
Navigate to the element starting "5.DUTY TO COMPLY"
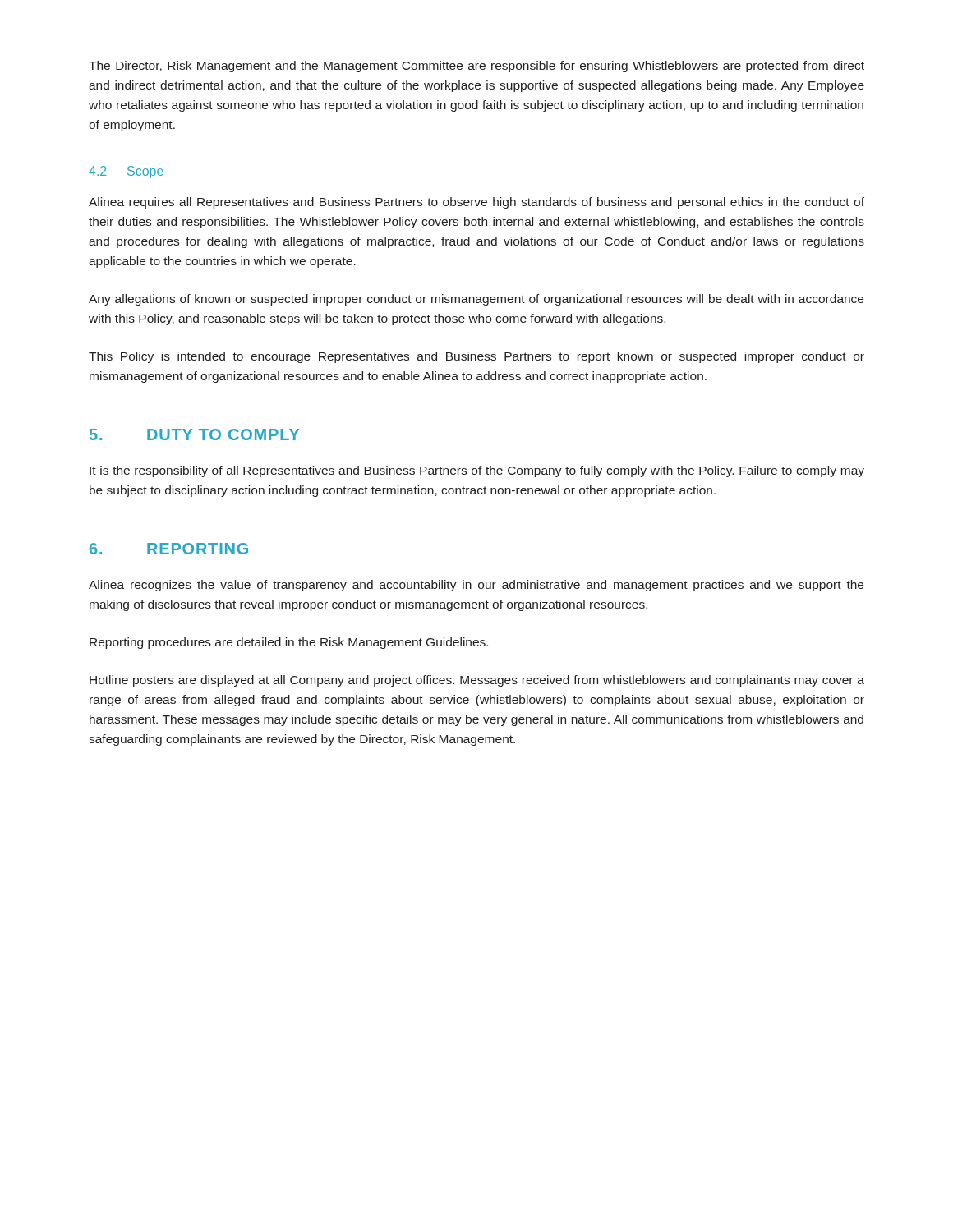195,435
